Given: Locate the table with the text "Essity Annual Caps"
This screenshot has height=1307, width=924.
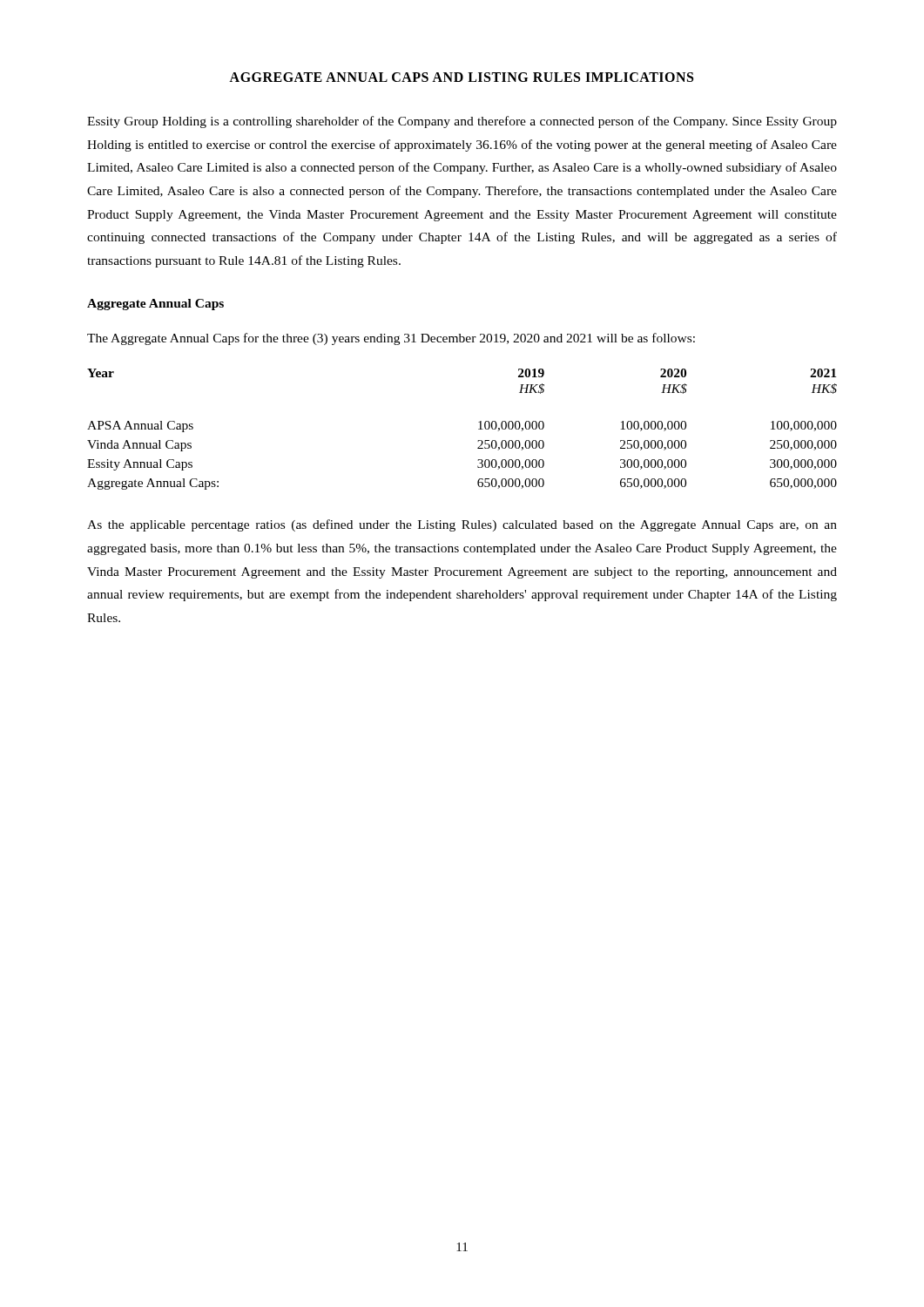Looking at the screenshot, I should pos(462,428).
